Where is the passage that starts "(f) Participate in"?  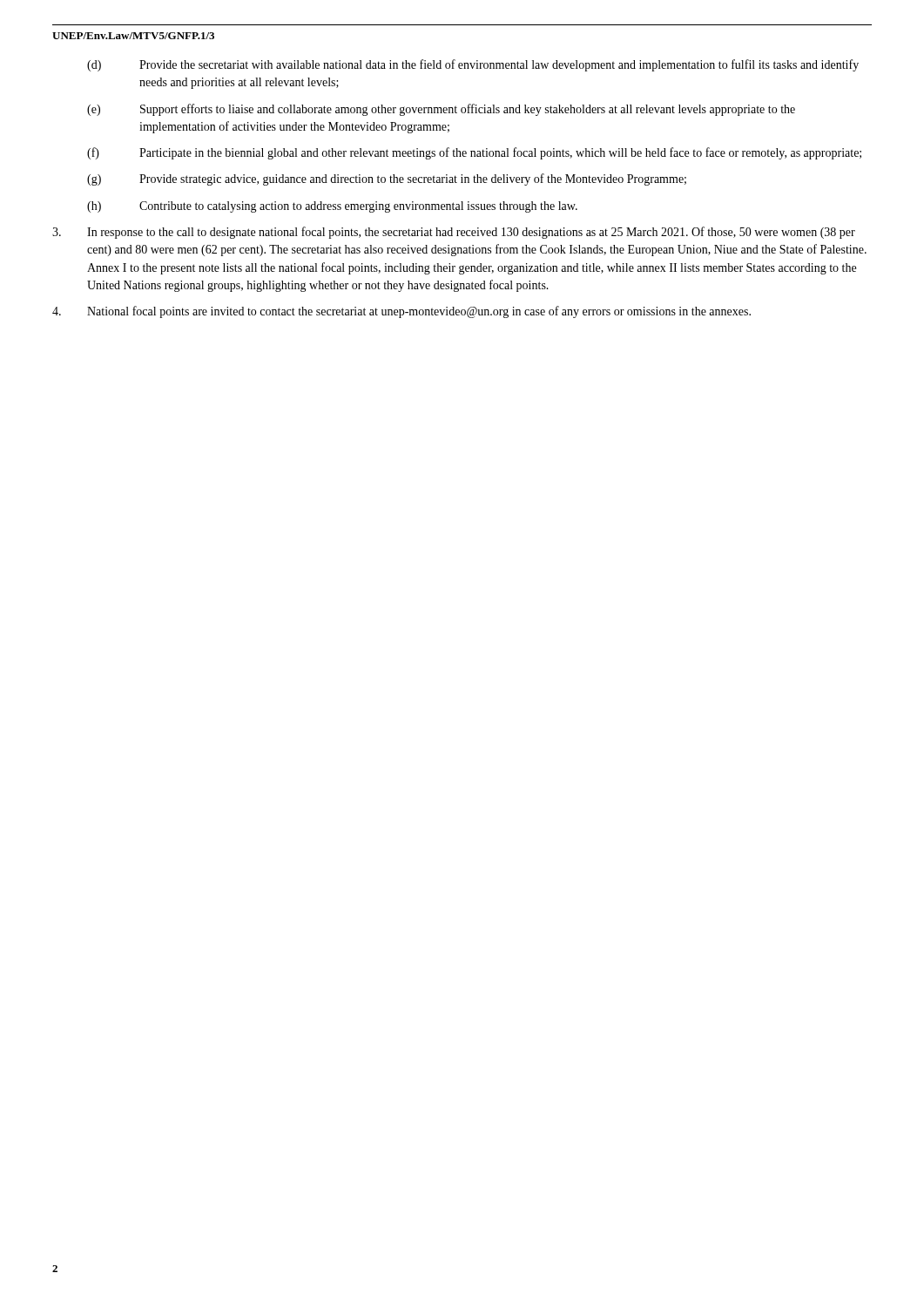coord(462,154)
